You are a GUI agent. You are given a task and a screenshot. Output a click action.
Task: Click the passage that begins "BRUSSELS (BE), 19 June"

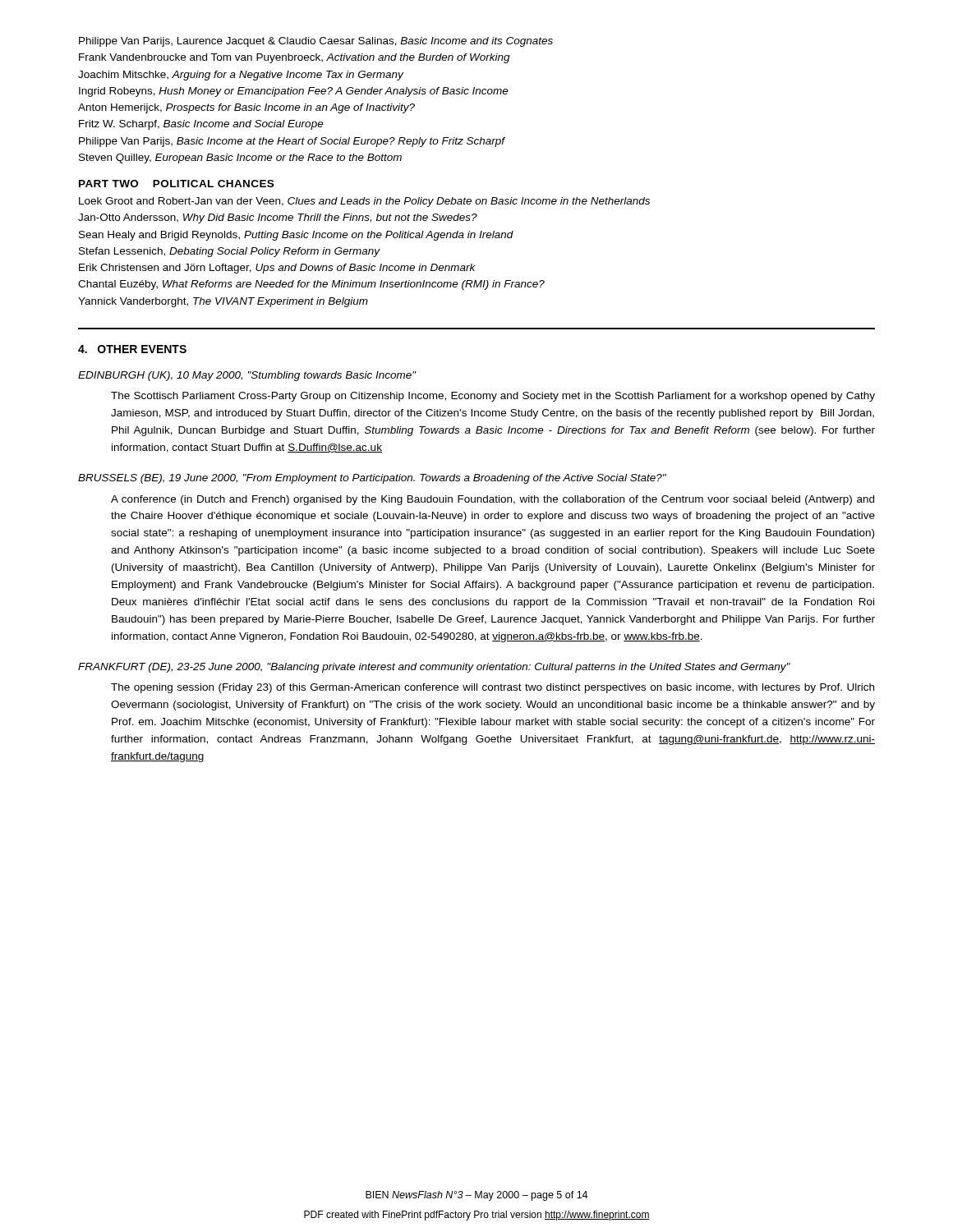coord(372,478)
